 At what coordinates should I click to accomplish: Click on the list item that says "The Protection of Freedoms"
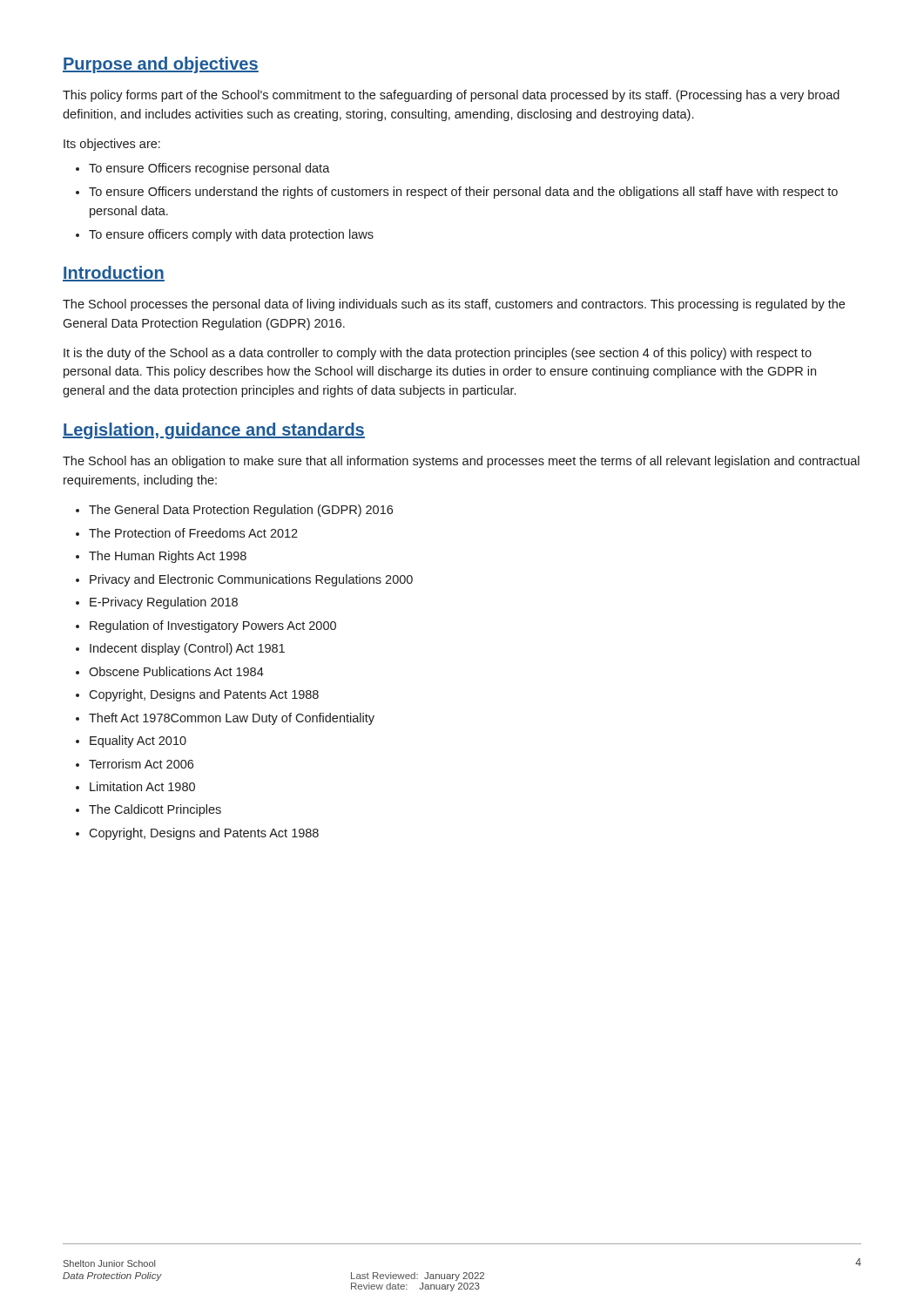click(193, 533)
